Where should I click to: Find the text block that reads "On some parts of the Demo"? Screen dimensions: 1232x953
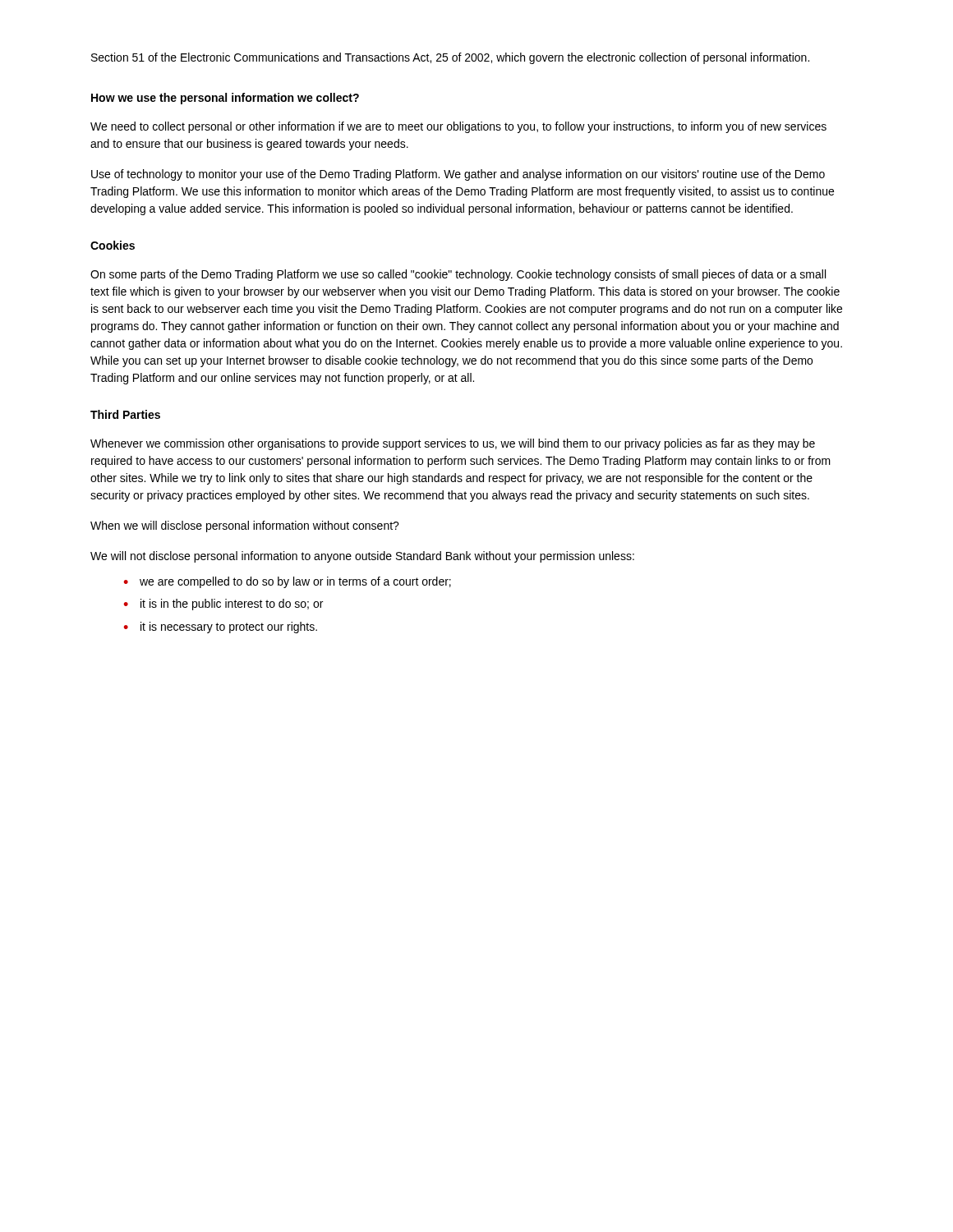point(467,326)
